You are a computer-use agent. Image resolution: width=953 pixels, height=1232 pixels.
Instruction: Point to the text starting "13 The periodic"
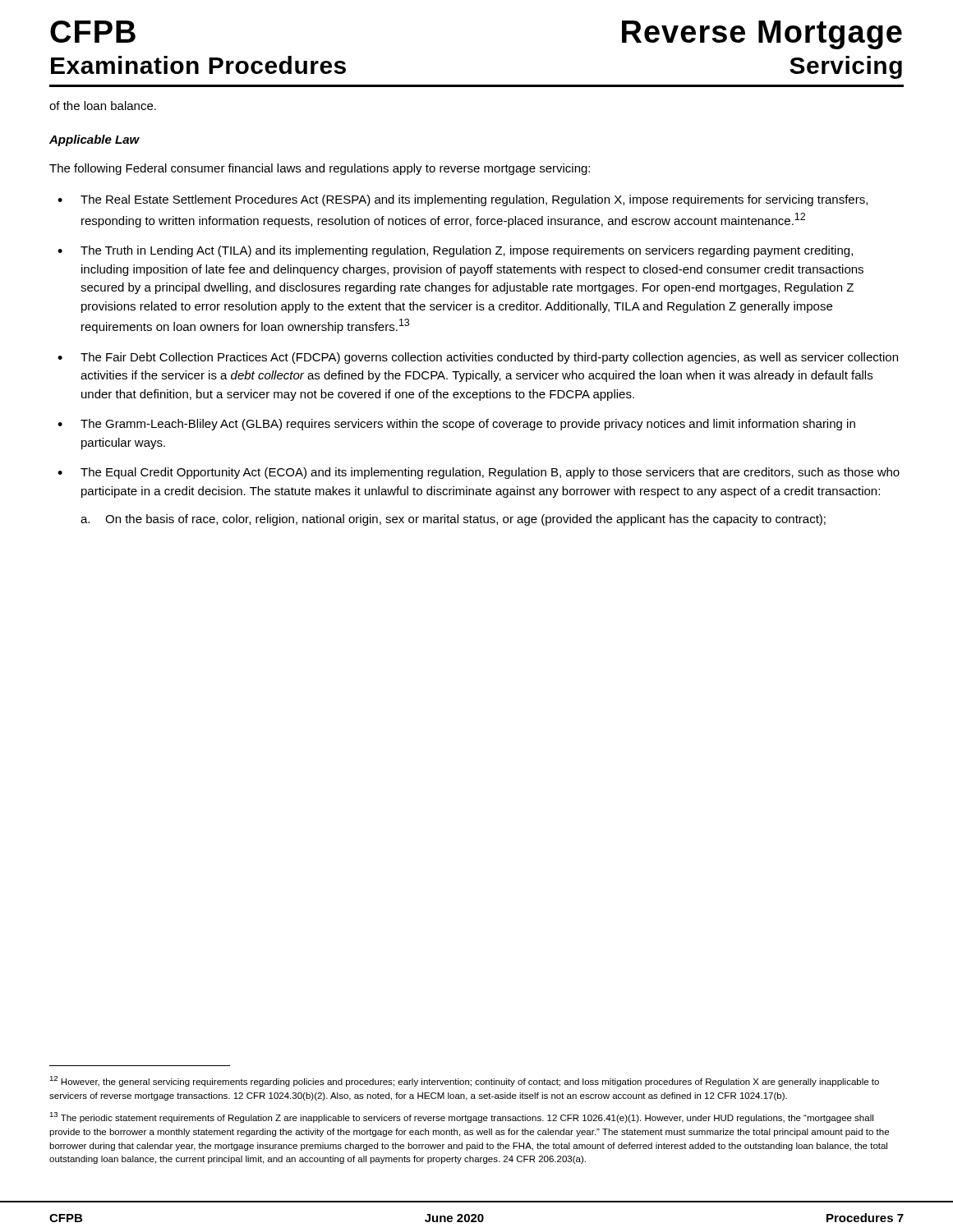pyautogui.click(x=476, y=1138)
